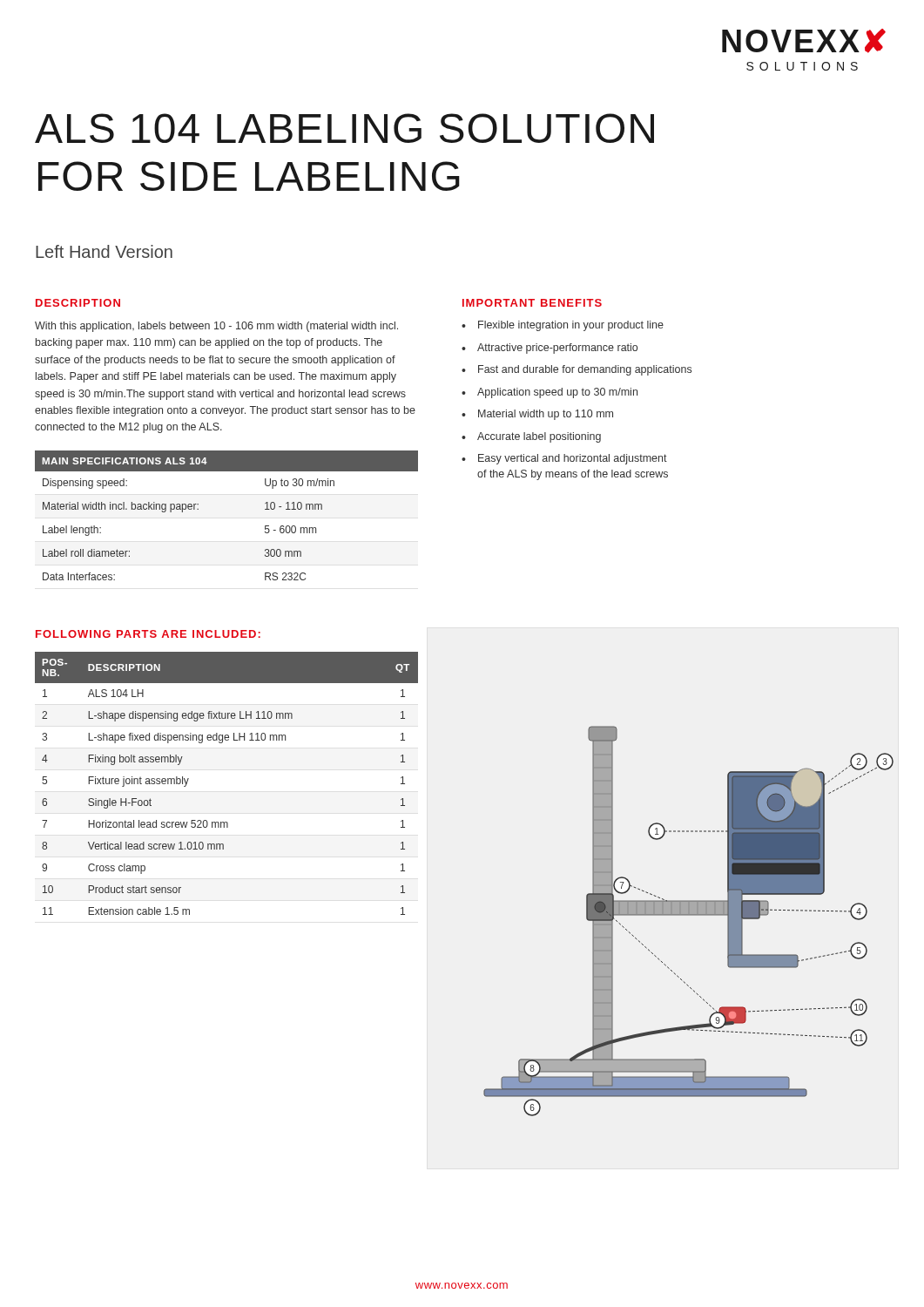Select the text block starting "FOLLOWING PARTS ARE"

click(148, 634)
